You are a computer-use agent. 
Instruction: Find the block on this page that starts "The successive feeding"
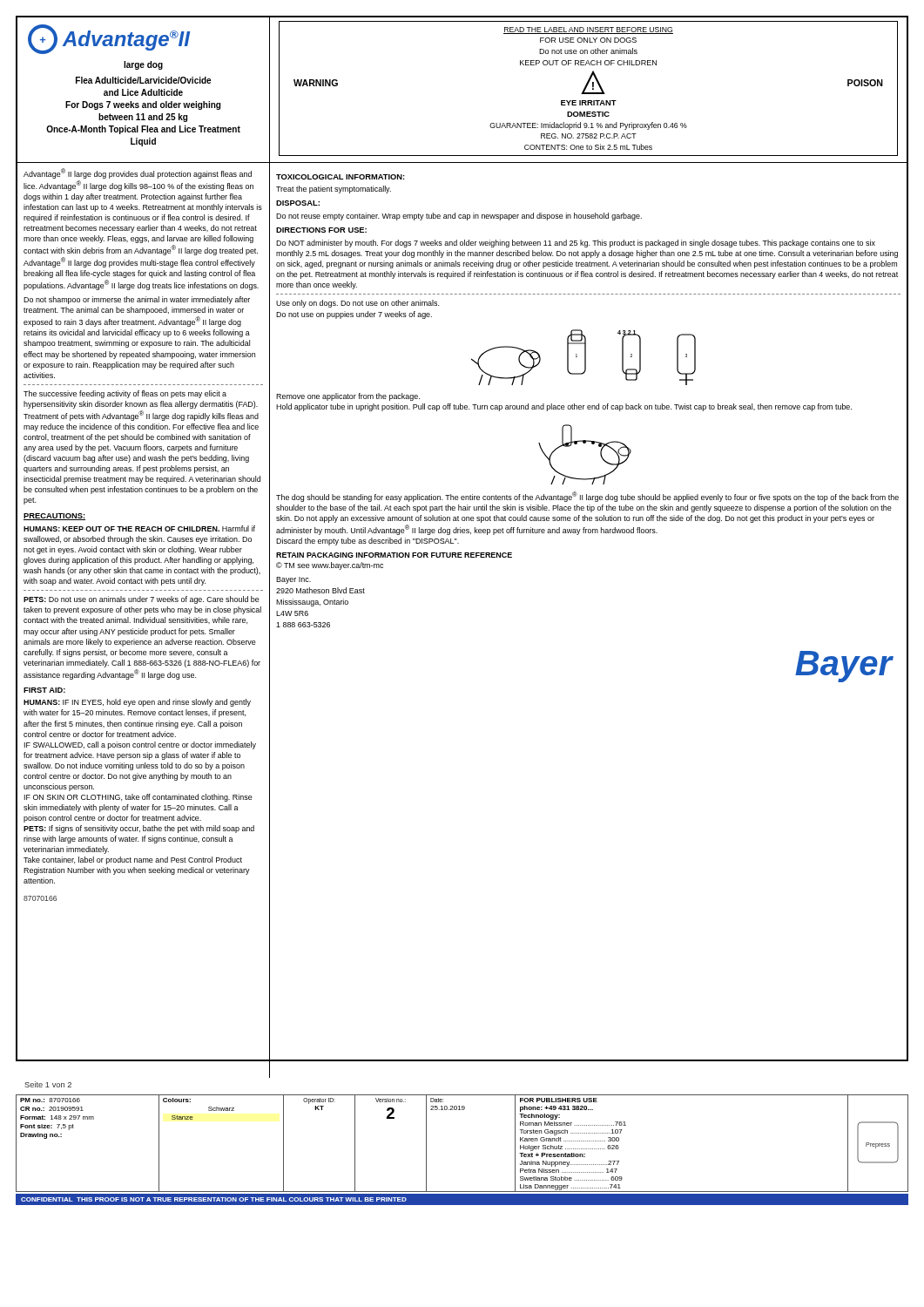142,447
